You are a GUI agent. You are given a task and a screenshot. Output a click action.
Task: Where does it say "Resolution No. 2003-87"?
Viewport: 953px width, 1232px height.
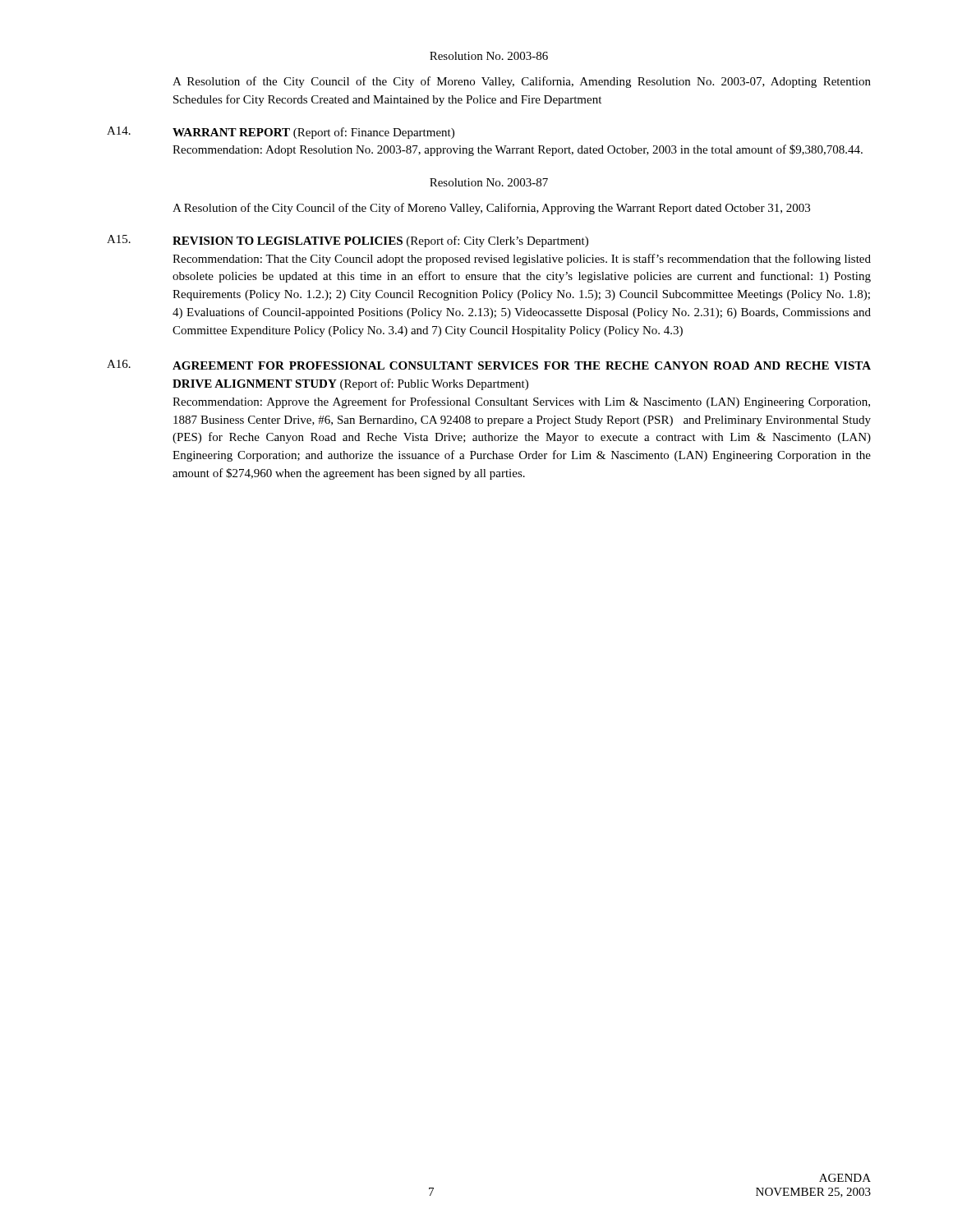pyautogui.click(x=489, y=182)
